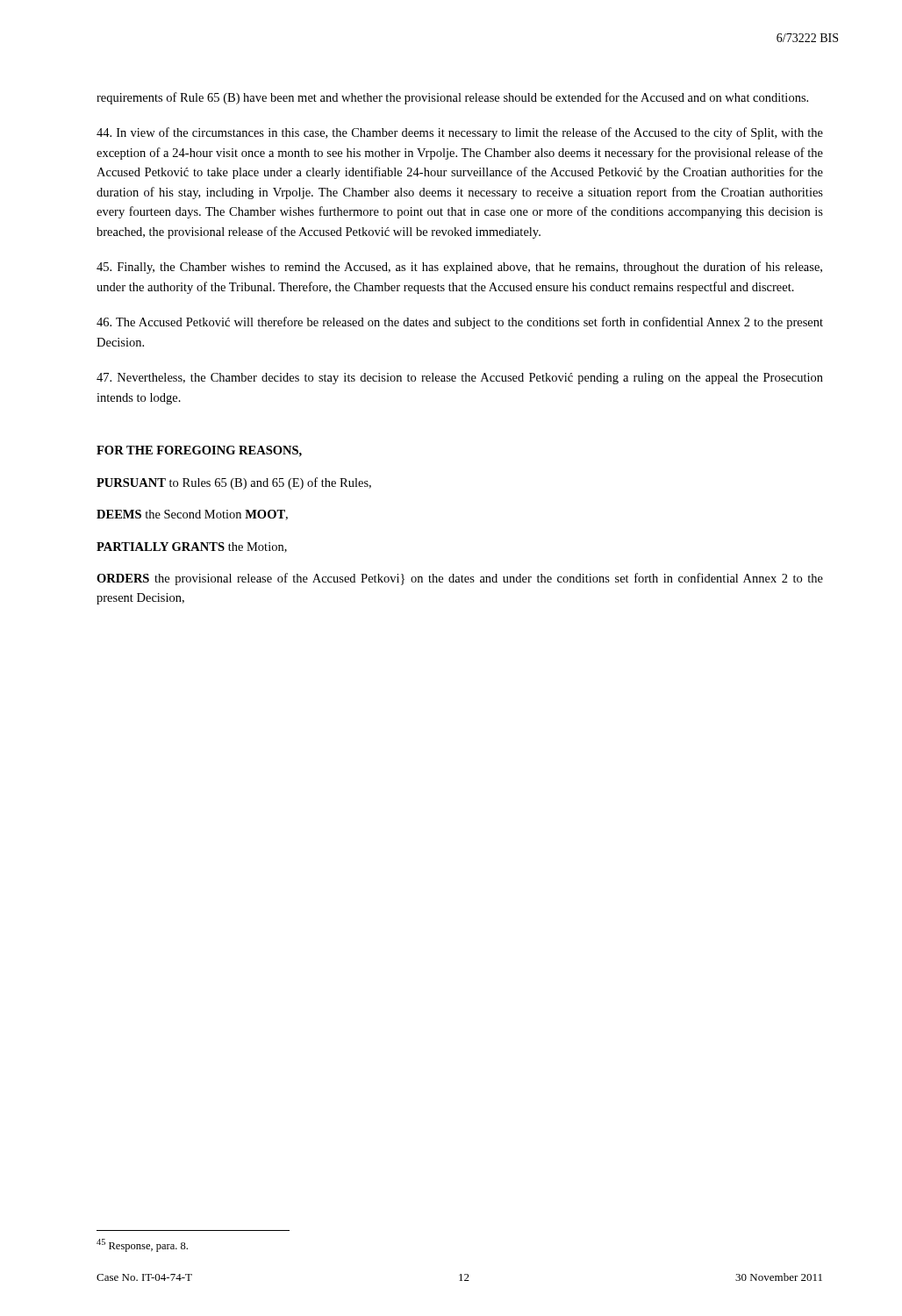The height and width of the screenshot is (1316, 902).
Task: Select the region starting "requirements of Rule 65 (B) have"
Action: (453, 97)
